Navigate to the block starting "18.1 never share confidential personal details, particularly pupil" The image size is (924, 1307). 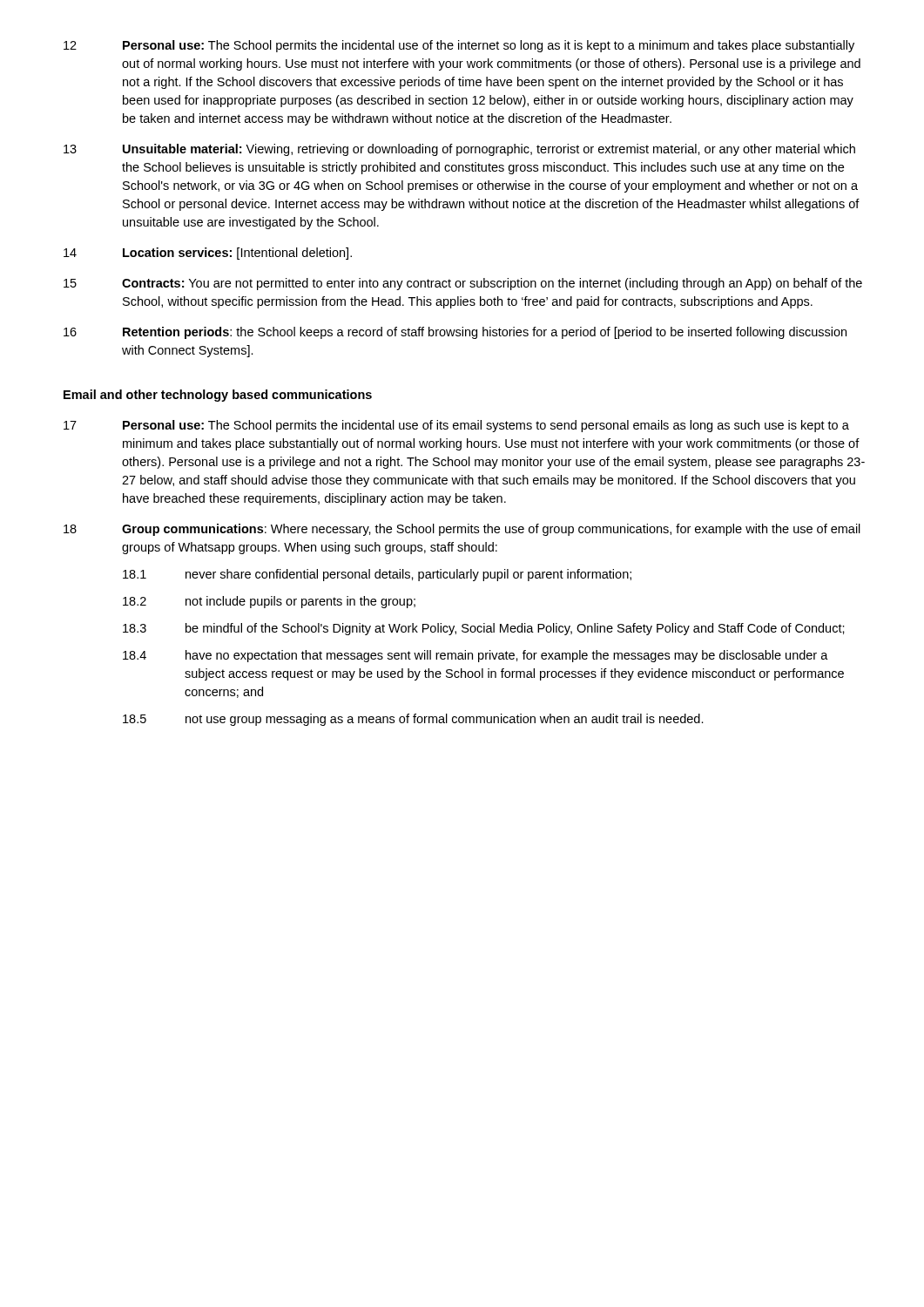tap(496, 575)
